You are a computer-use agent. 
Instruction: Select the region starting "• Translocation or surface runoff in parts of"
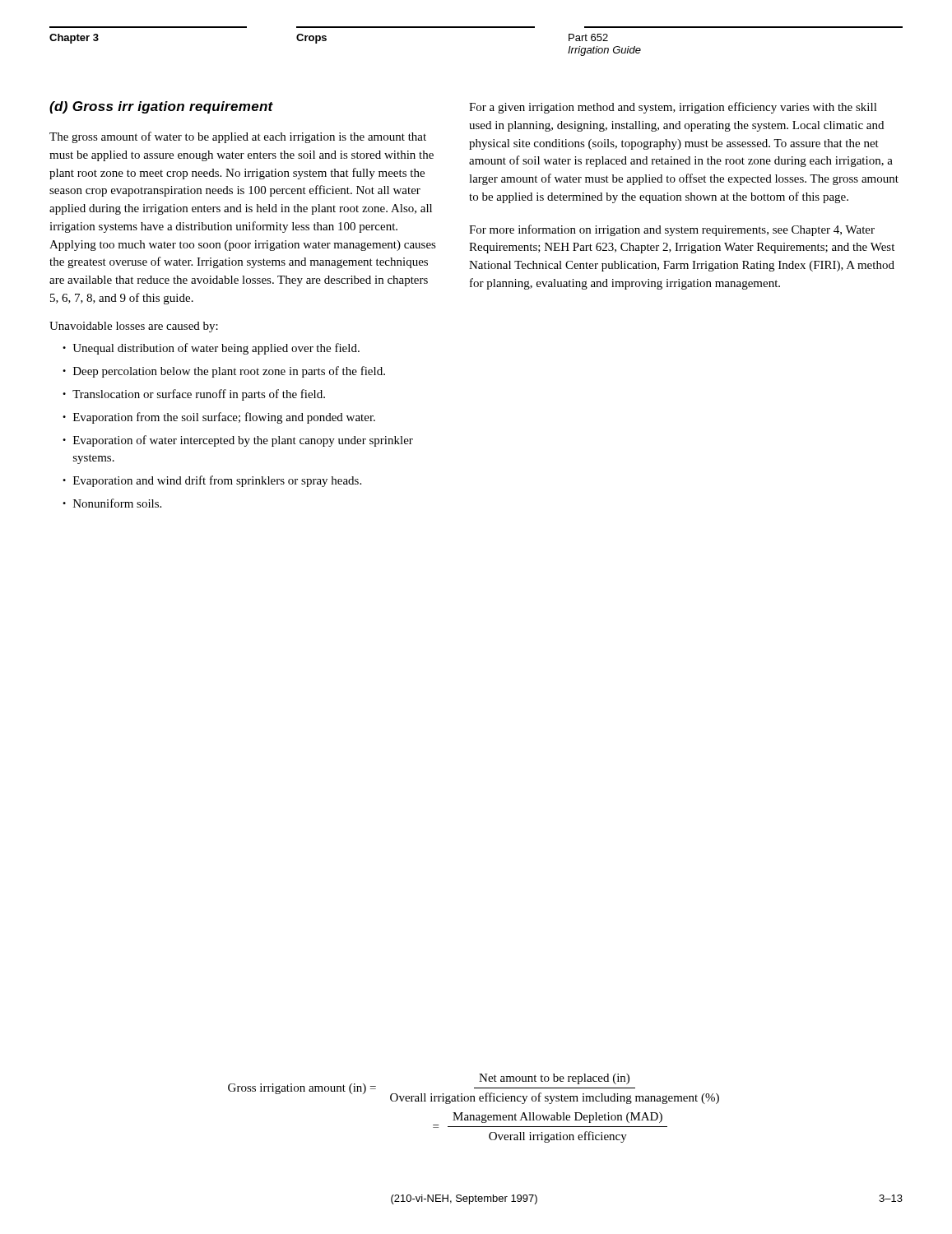[194, 394]
